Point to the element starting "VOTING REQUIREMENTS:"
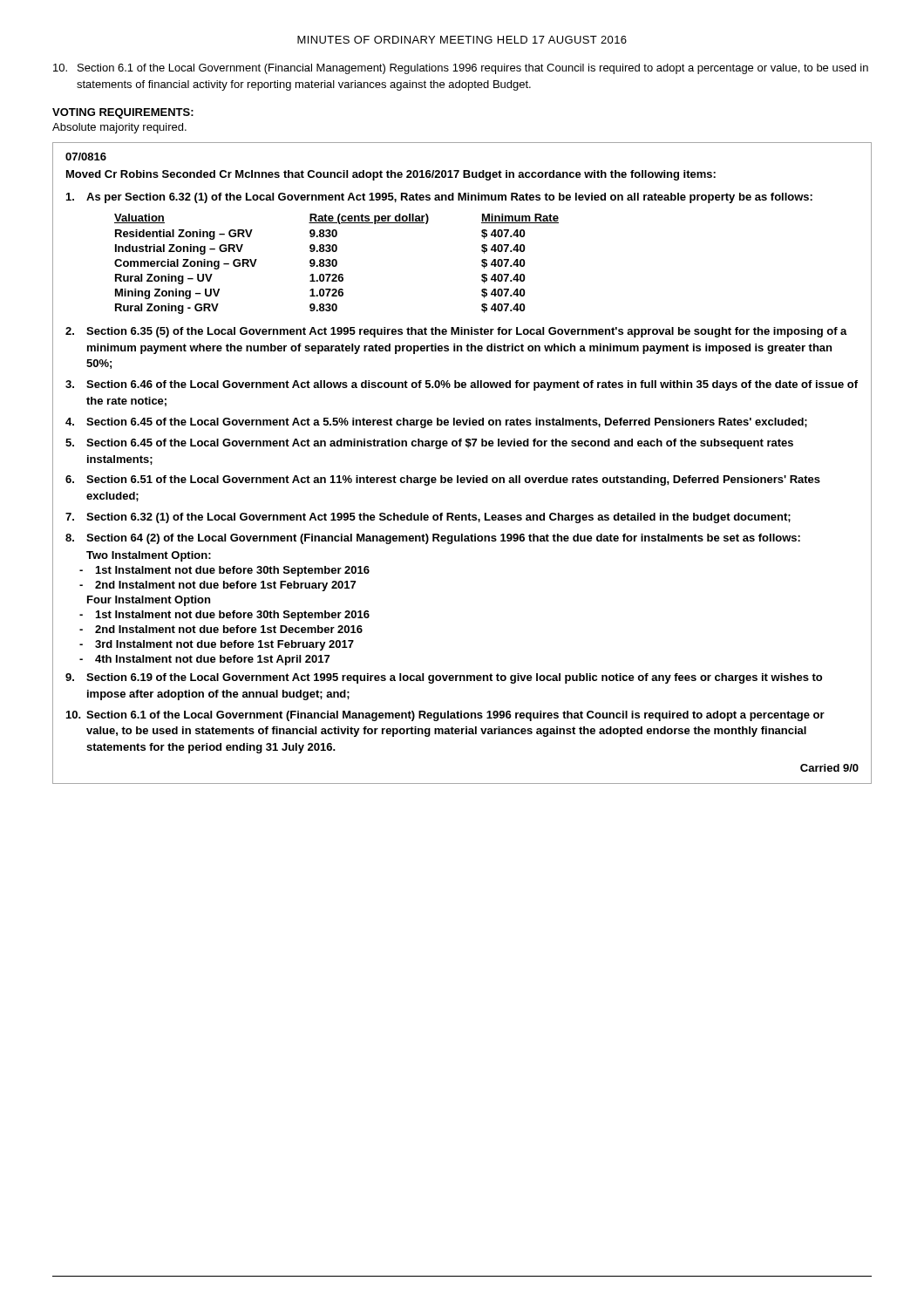 pos(123,112)
